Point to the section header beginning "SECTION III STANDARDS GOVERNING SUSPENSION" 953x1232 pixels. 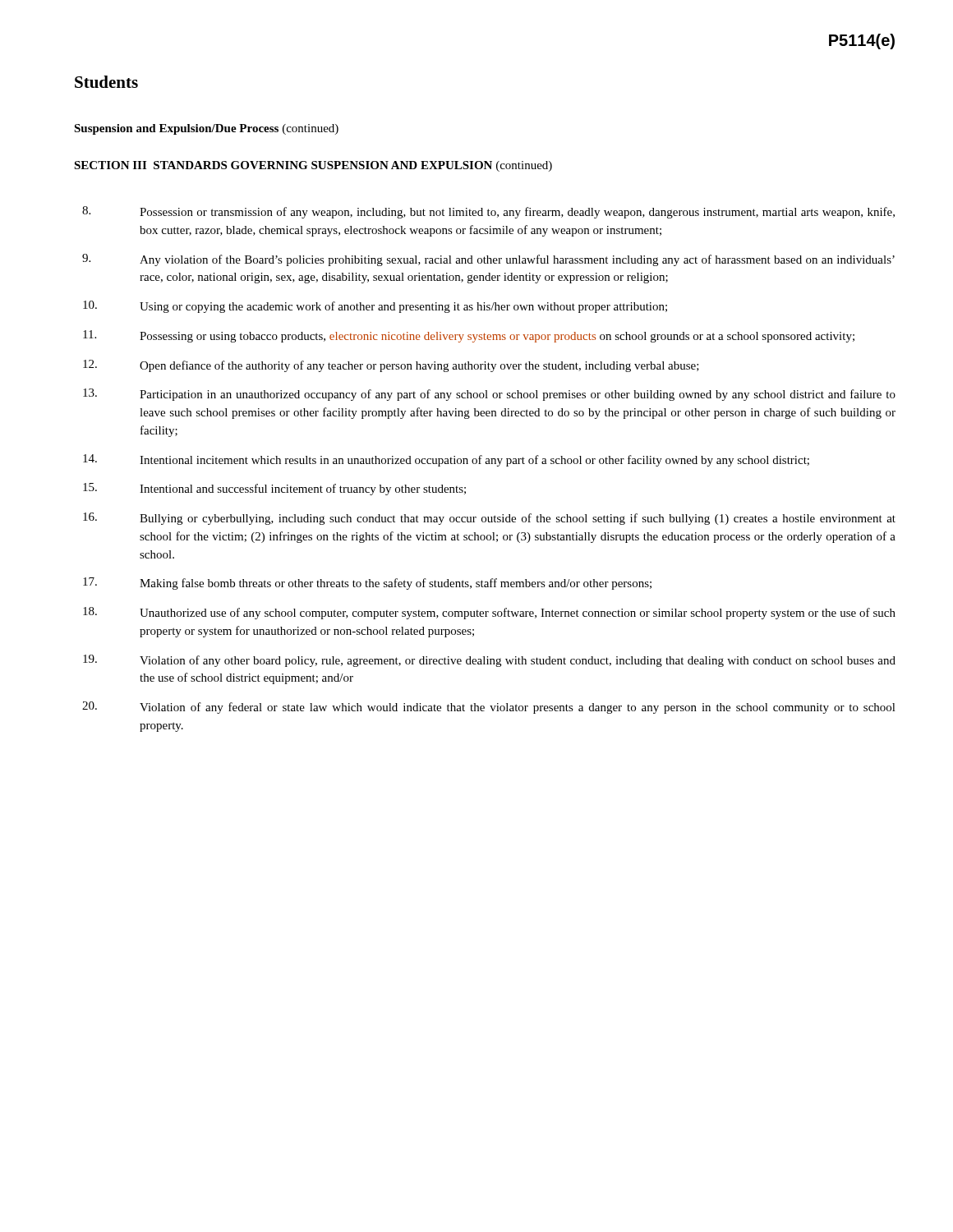pos(313,165)
